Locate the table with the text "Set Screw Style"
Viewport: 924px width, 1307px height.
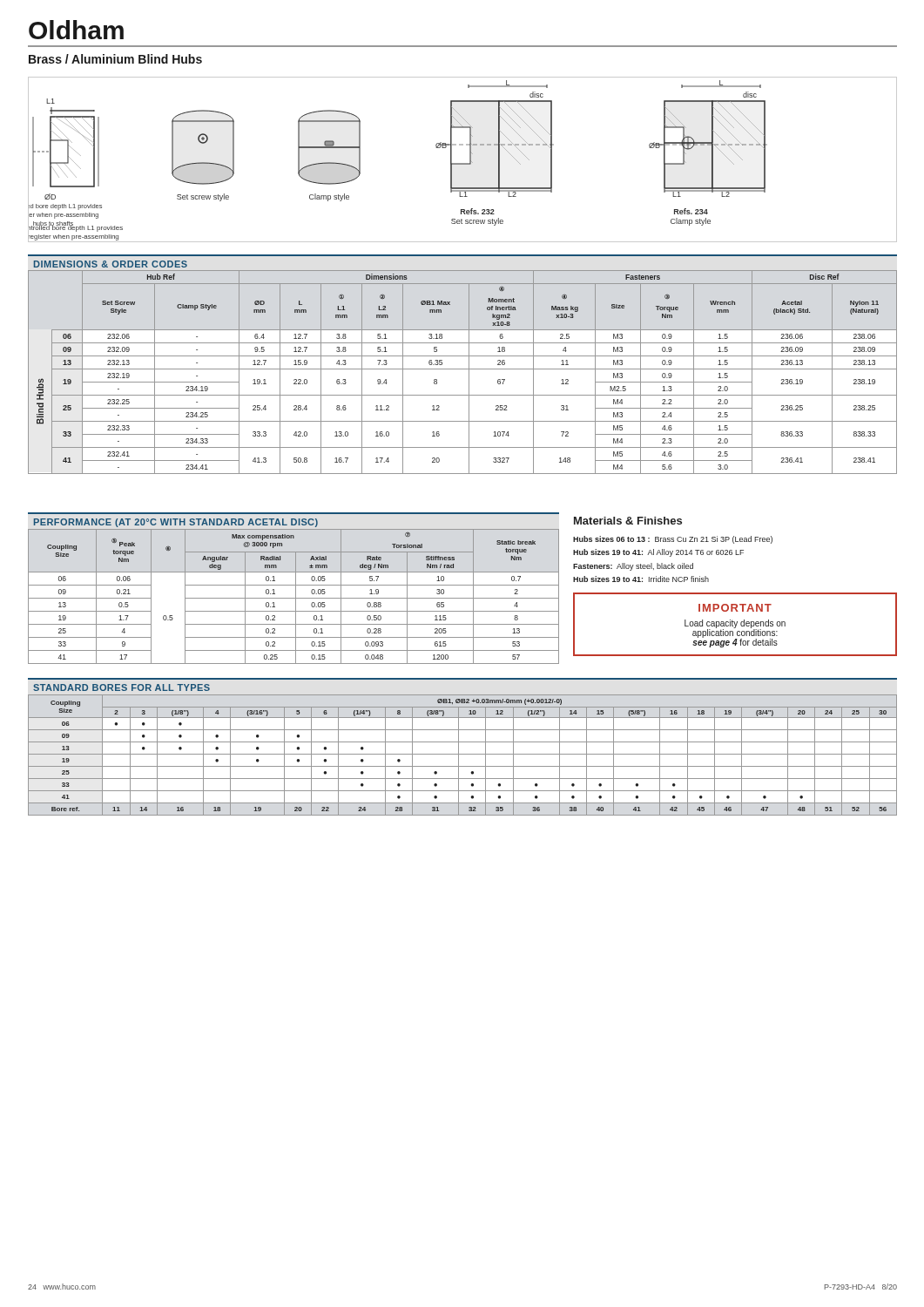[462, 372]
